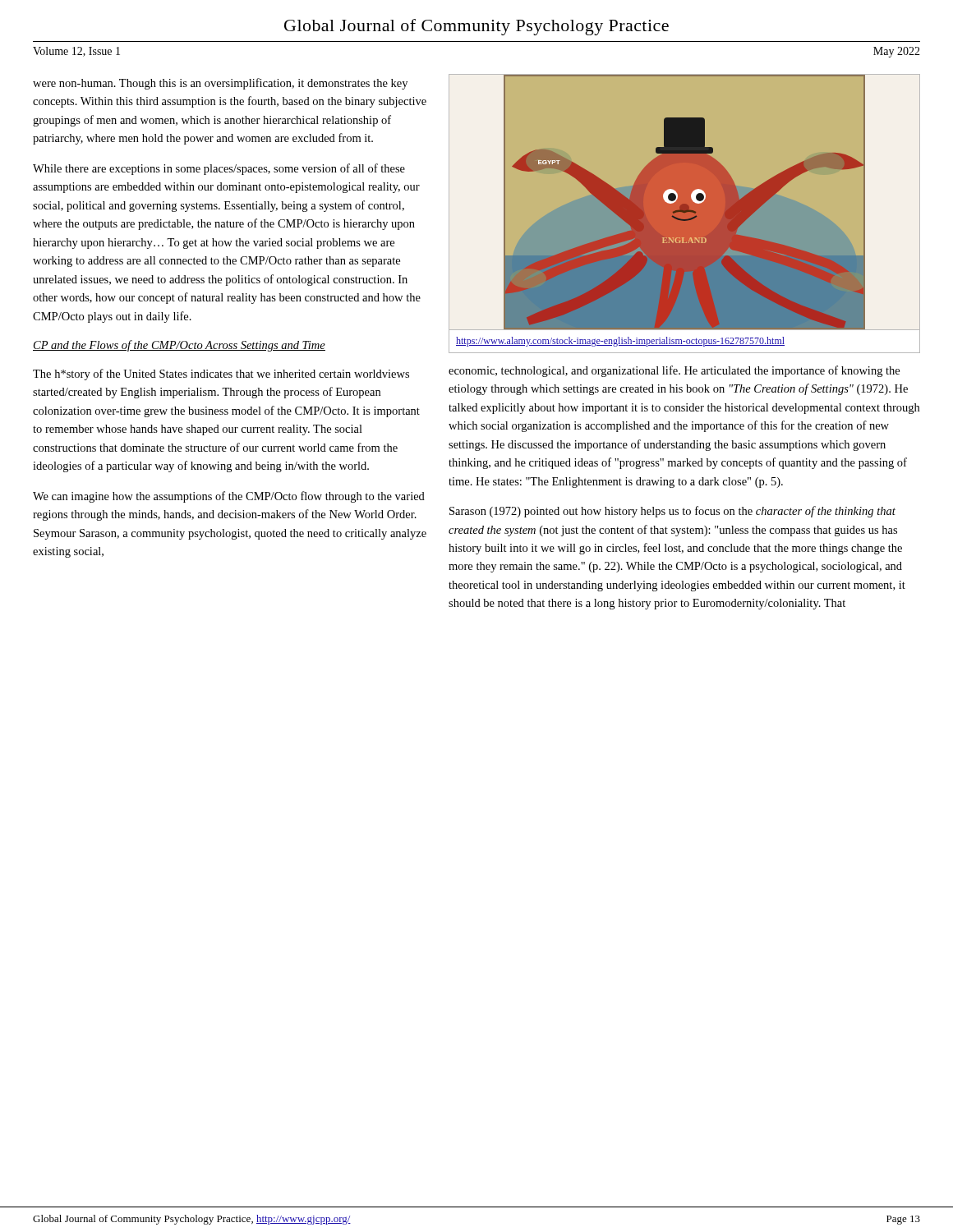
Task: Click the passage that begins "were non-human. Though this is"
Action: tap(230, 111)
